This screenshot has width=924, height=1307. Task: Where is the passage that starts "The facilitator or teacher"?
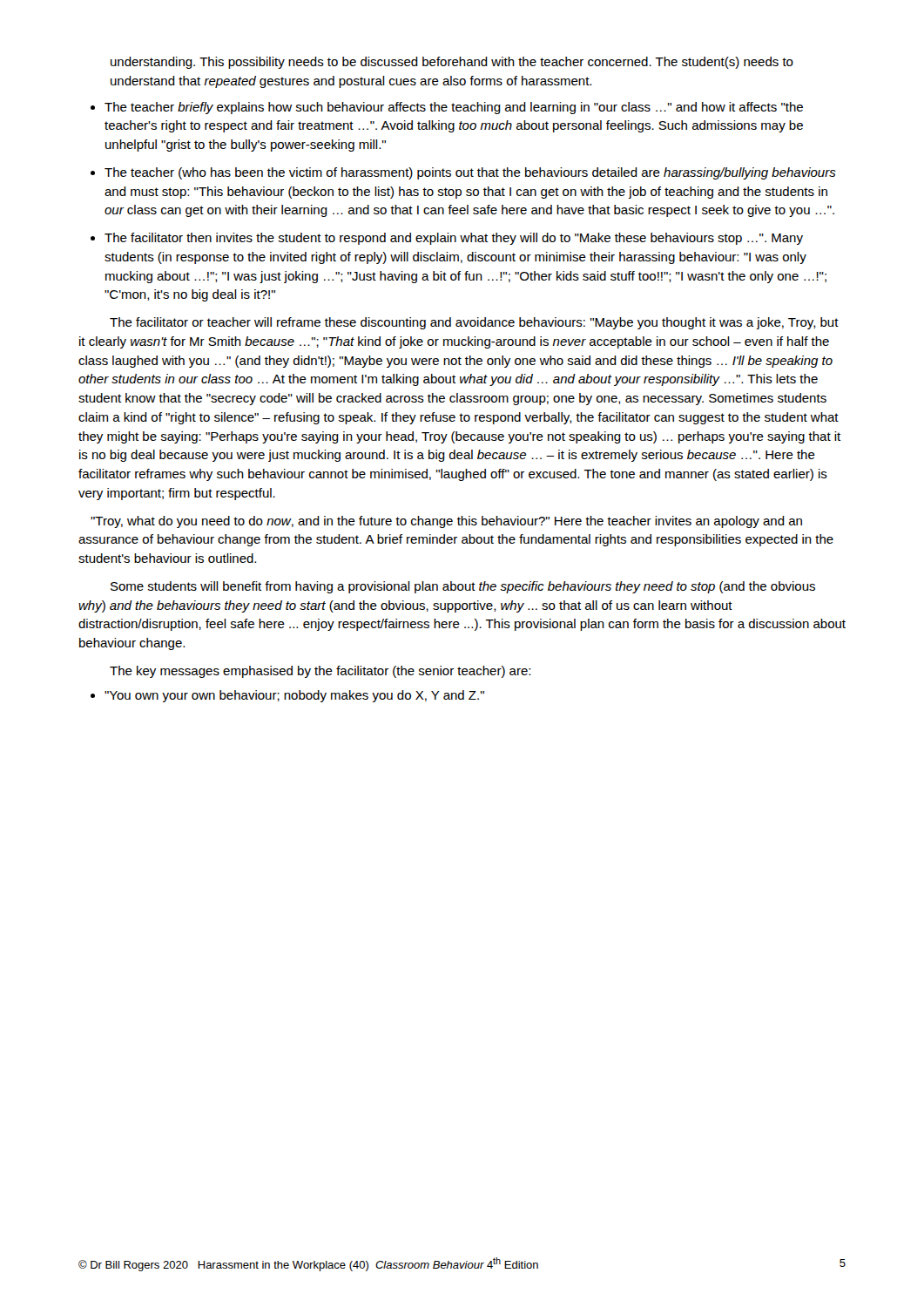tap(462, 408)
